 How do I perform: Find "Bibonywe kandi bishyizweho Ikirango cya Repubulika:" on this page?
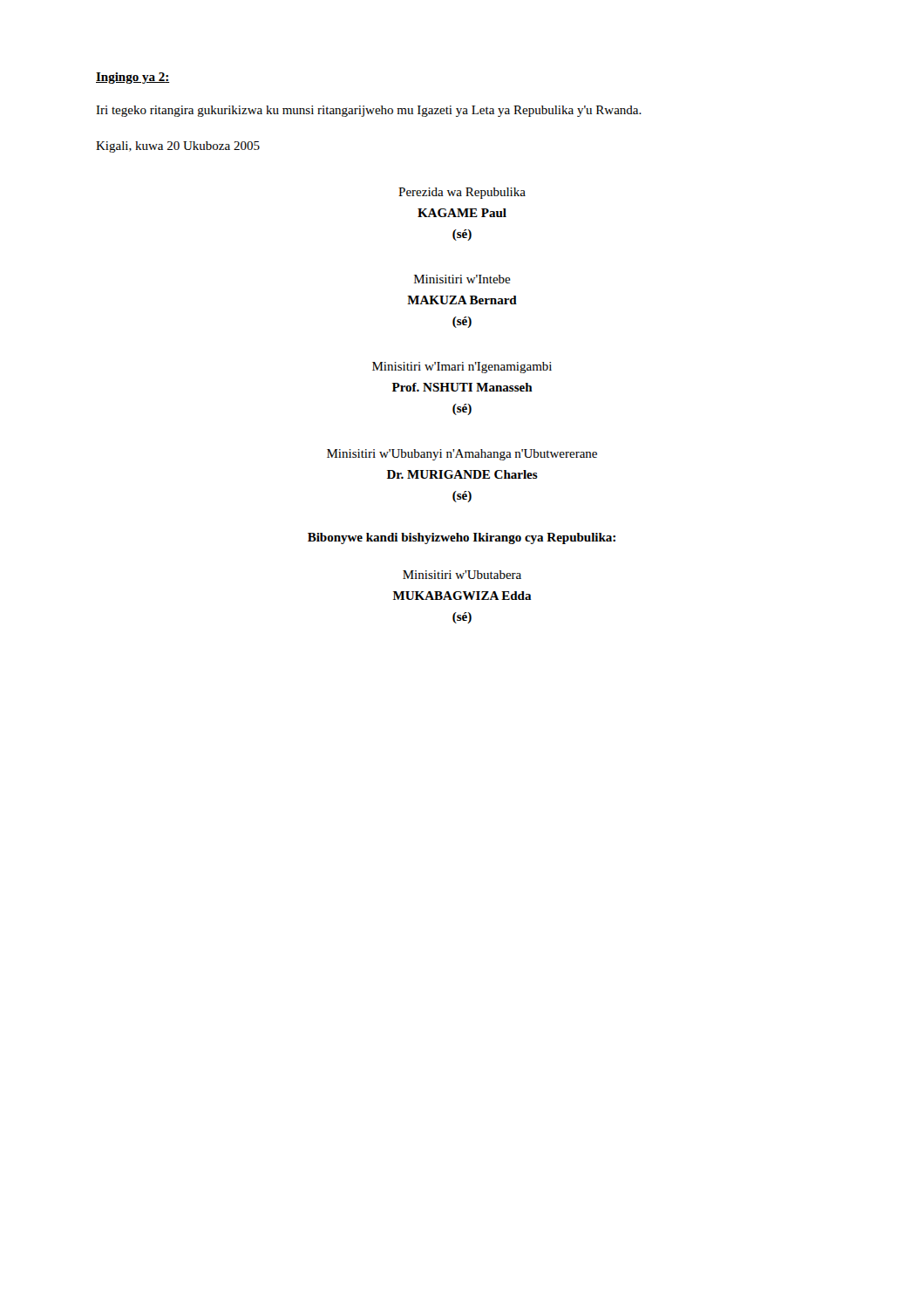point(462,537)
